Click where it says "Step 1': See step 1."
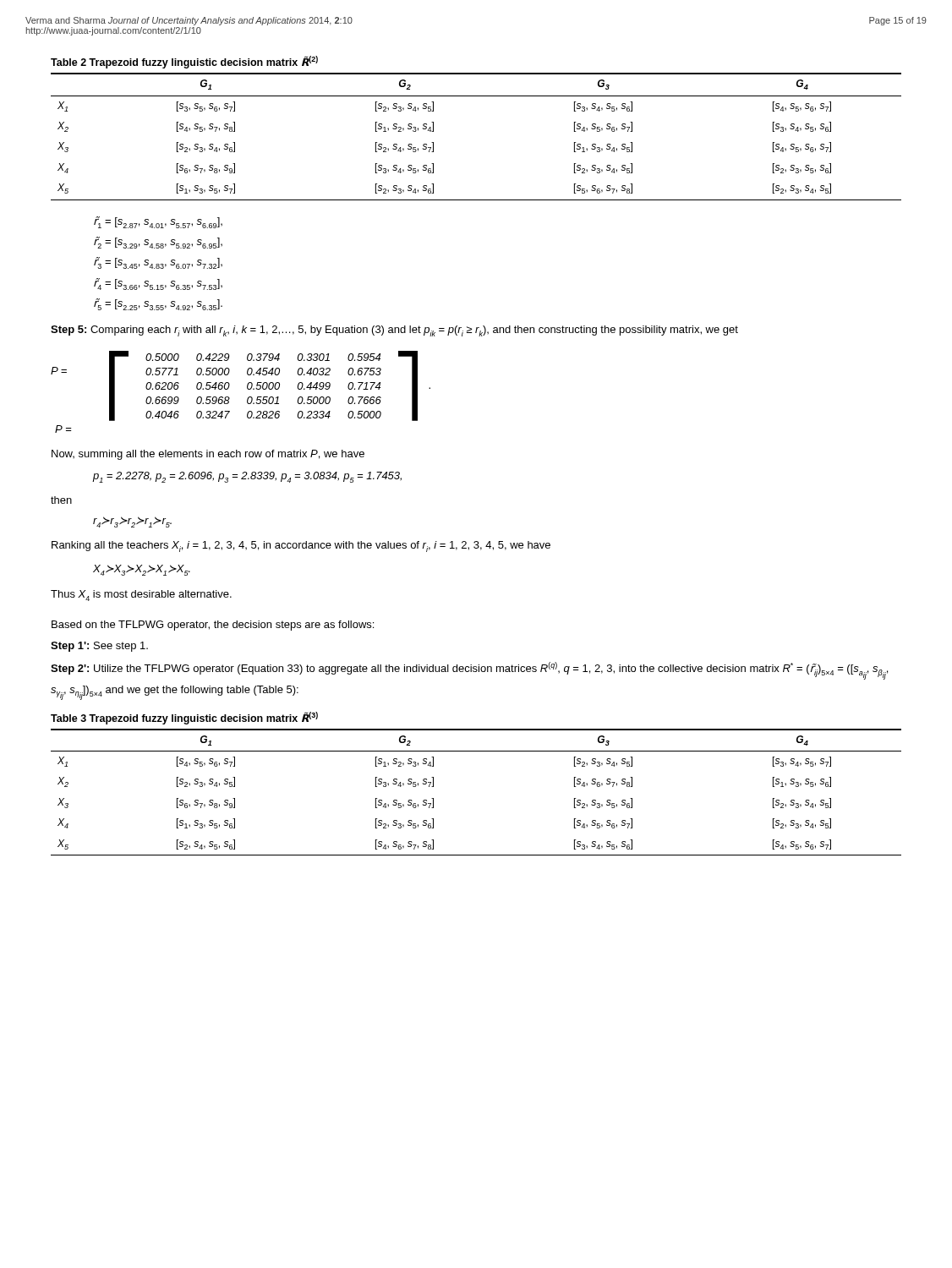Image resolution: width=952 pixels, height=1268 pixels. [100, 646]
